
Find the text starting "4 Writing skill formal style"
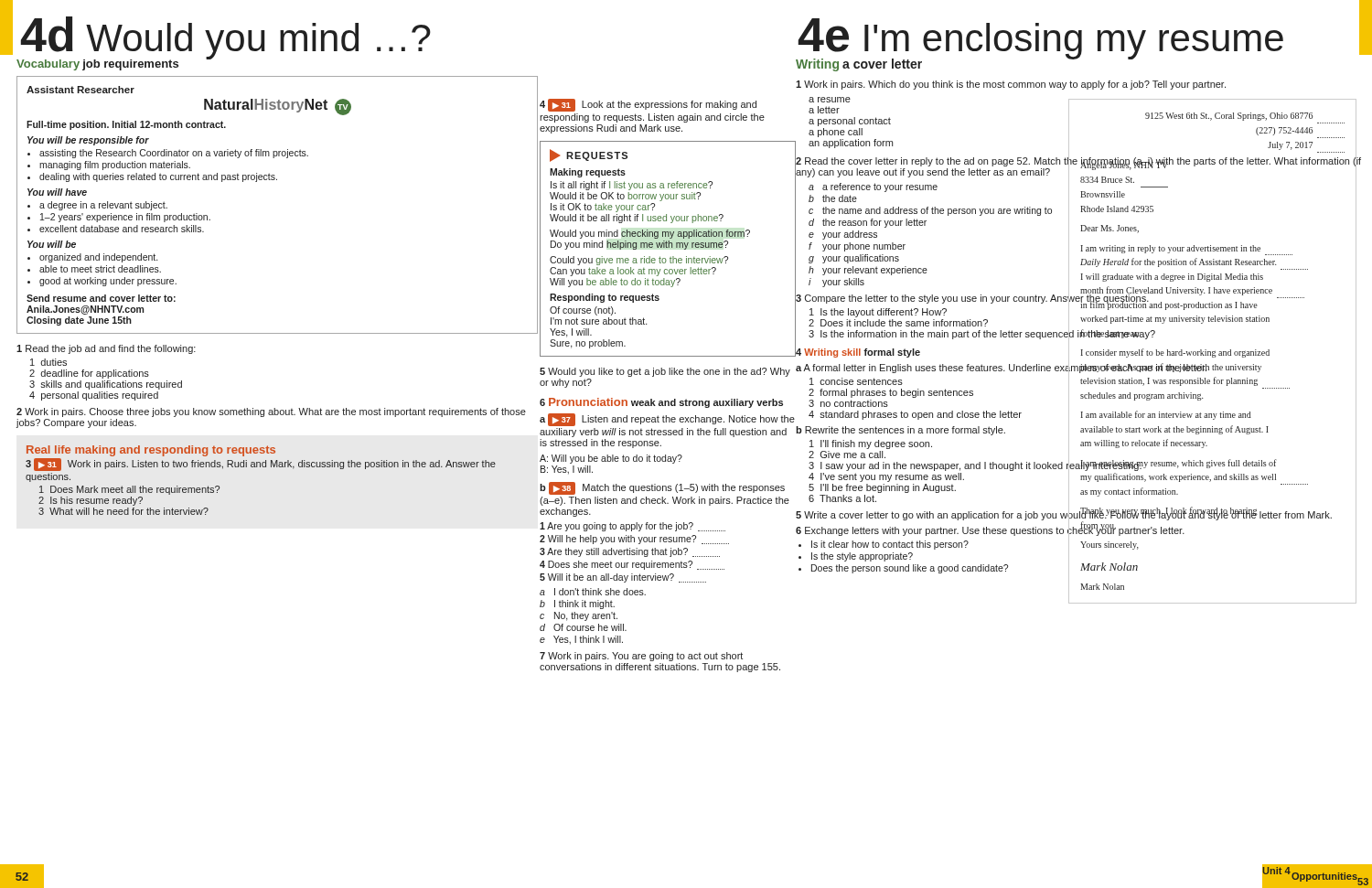coord(858,352)
